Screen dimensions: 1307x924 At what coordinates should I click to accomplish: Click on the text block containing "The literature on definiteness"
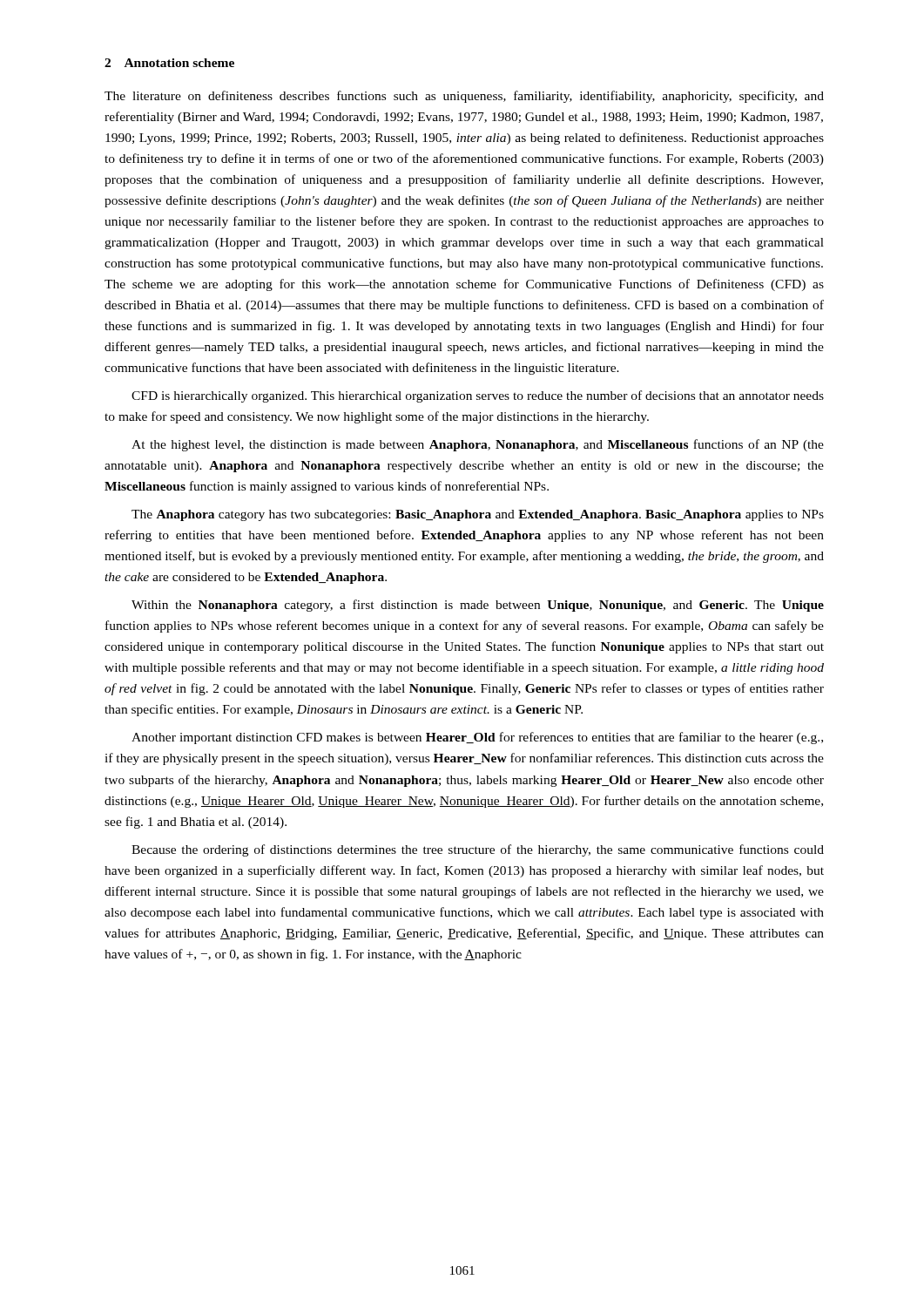click(x=464, y=231)
